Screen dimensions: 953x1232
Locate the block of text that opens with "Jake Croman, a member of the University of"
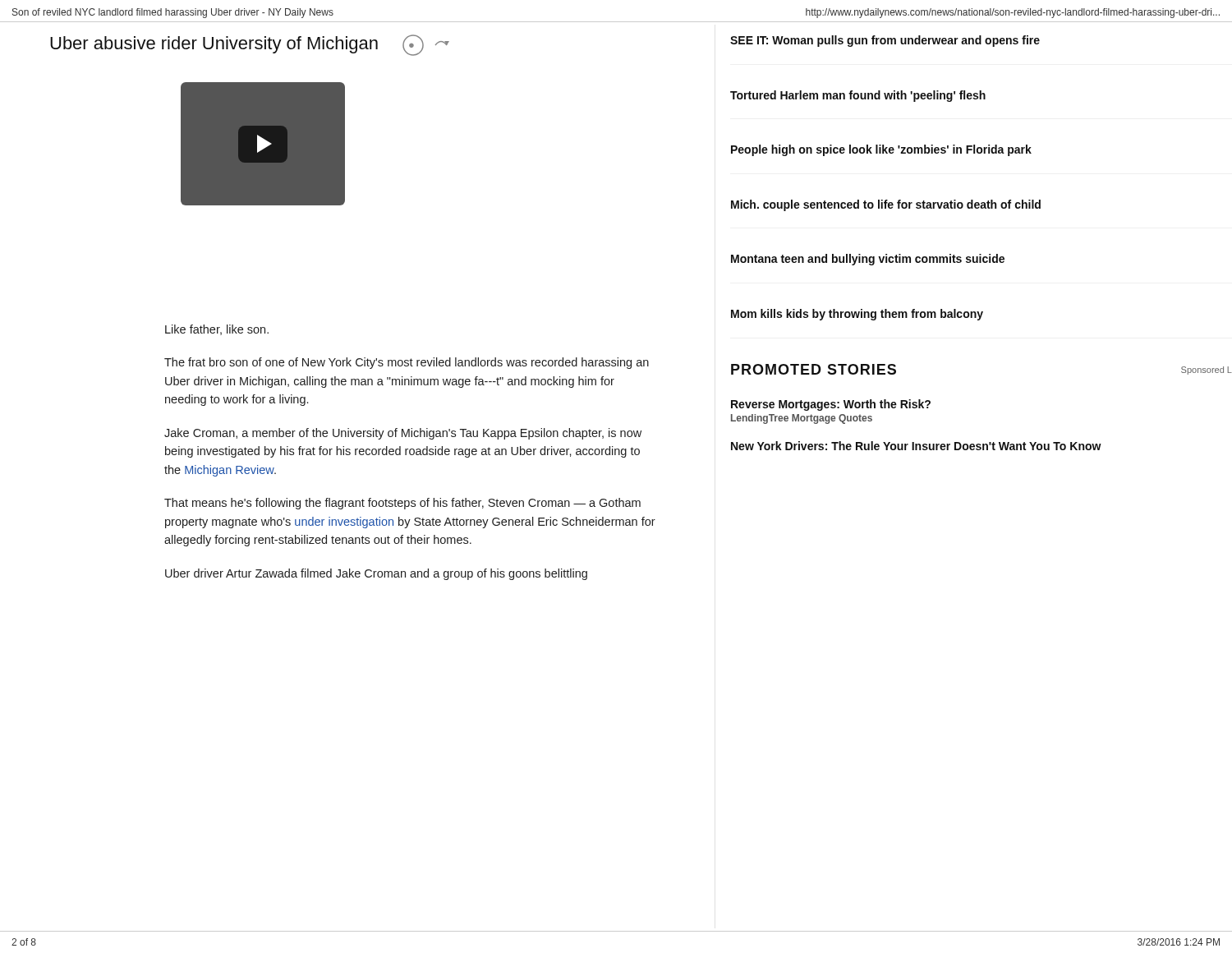point(411,451)
